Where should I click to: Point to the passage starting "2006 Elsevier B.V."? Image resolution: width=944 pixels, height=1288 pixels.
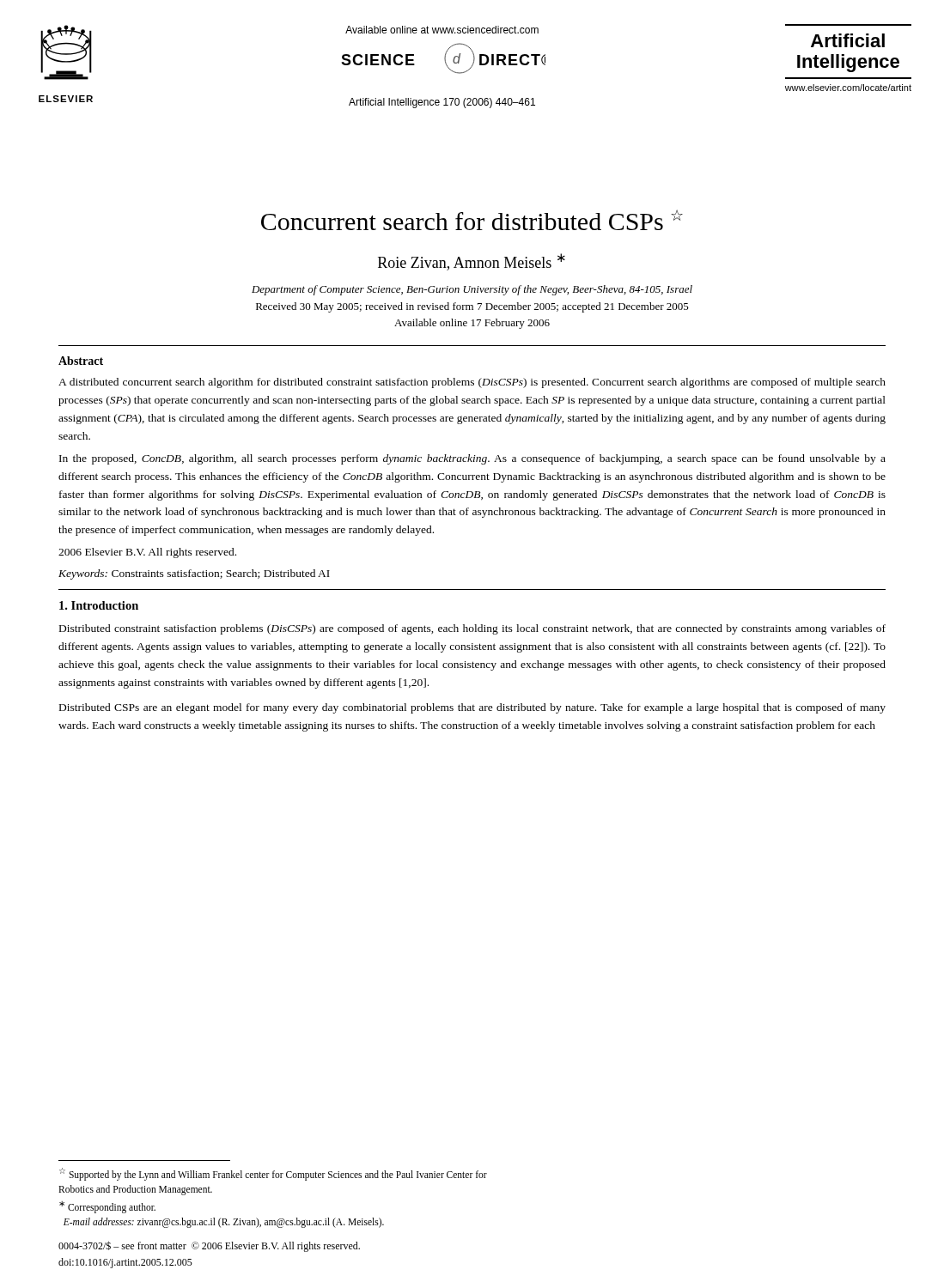(x=148, y=552)
